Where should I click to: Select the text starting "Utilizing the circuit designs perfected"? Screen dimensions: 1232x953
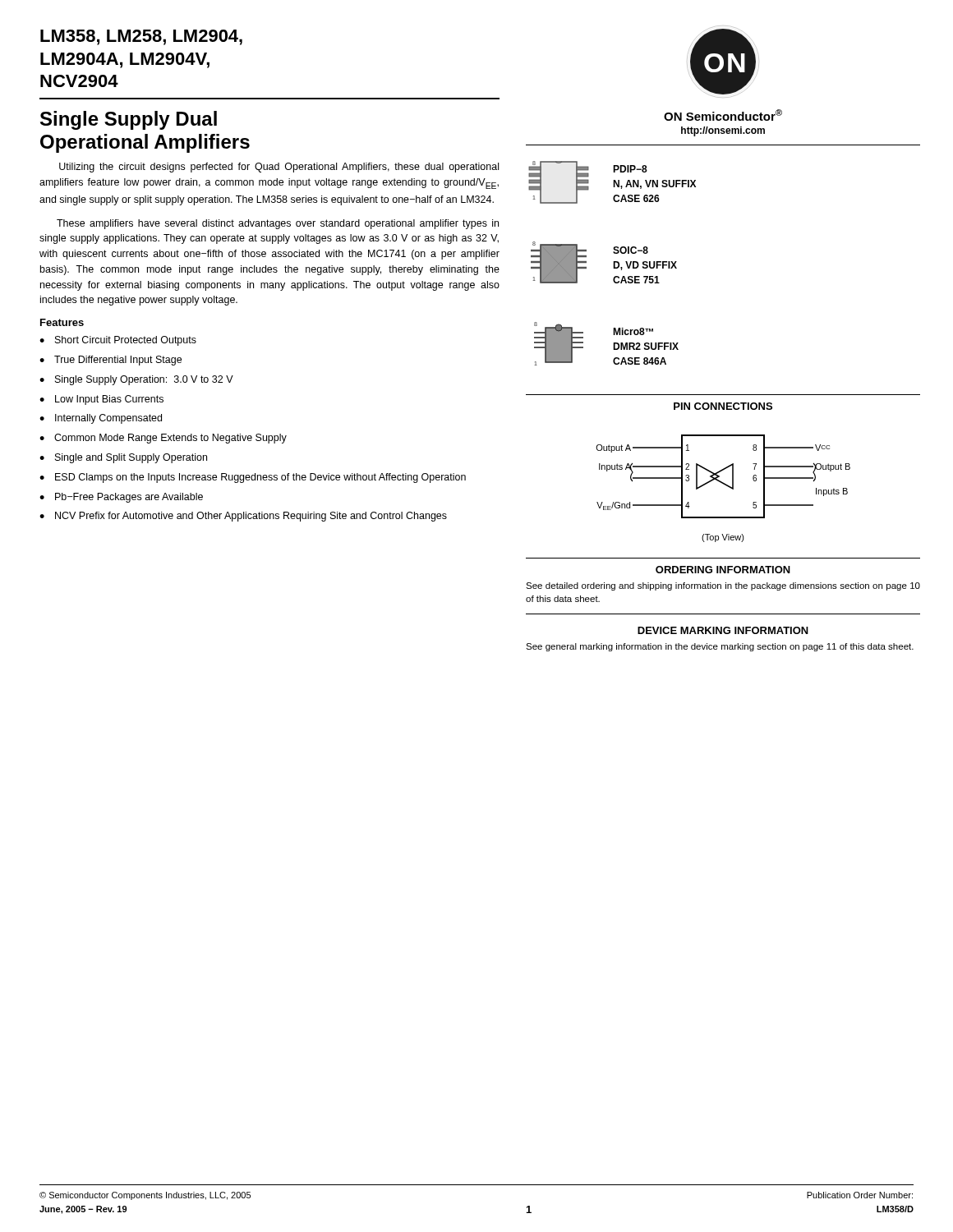point(269,183)
